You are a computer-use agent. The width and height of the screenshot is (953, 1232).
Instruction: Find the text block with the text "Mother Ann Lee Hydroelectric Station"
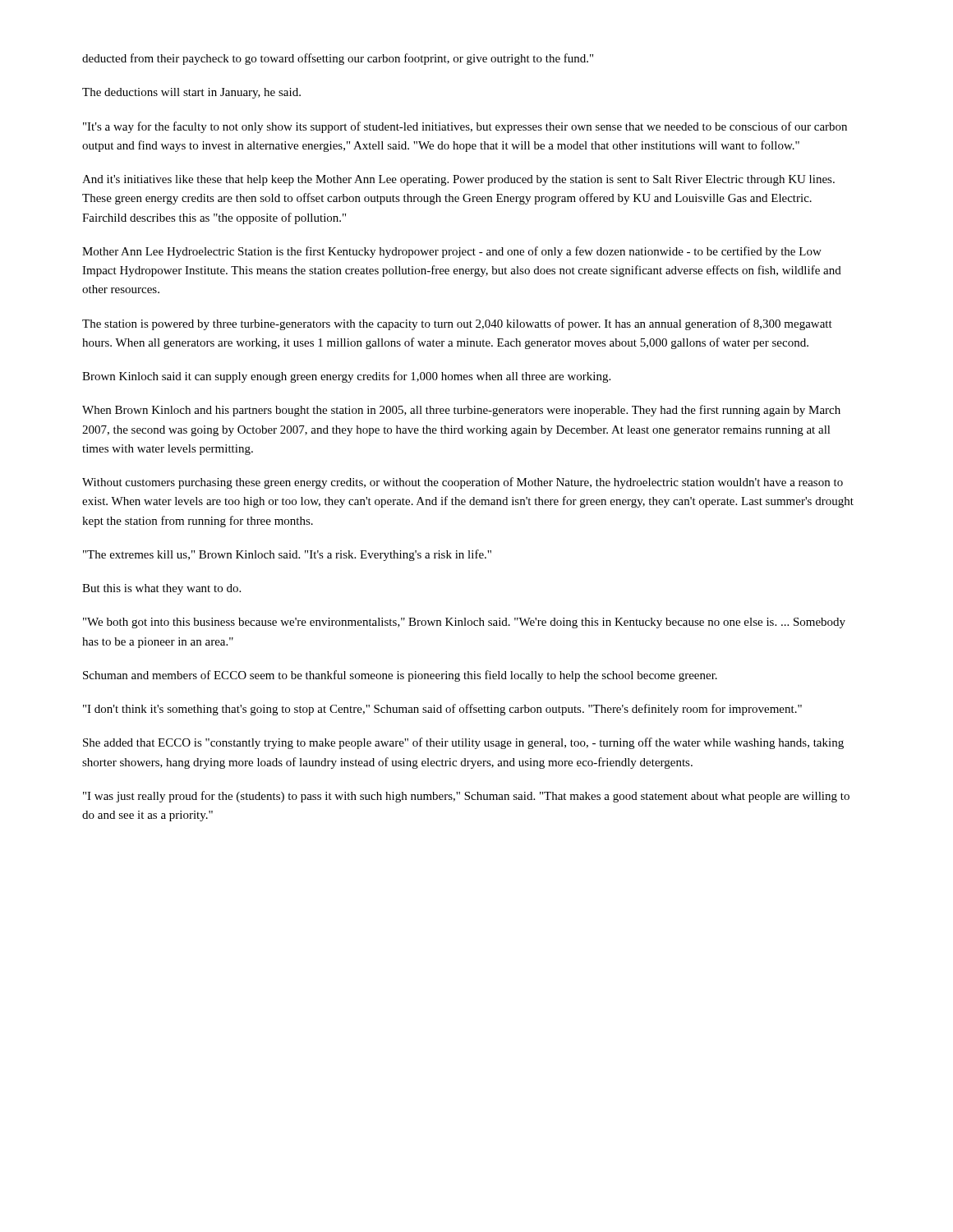point(462,270)
